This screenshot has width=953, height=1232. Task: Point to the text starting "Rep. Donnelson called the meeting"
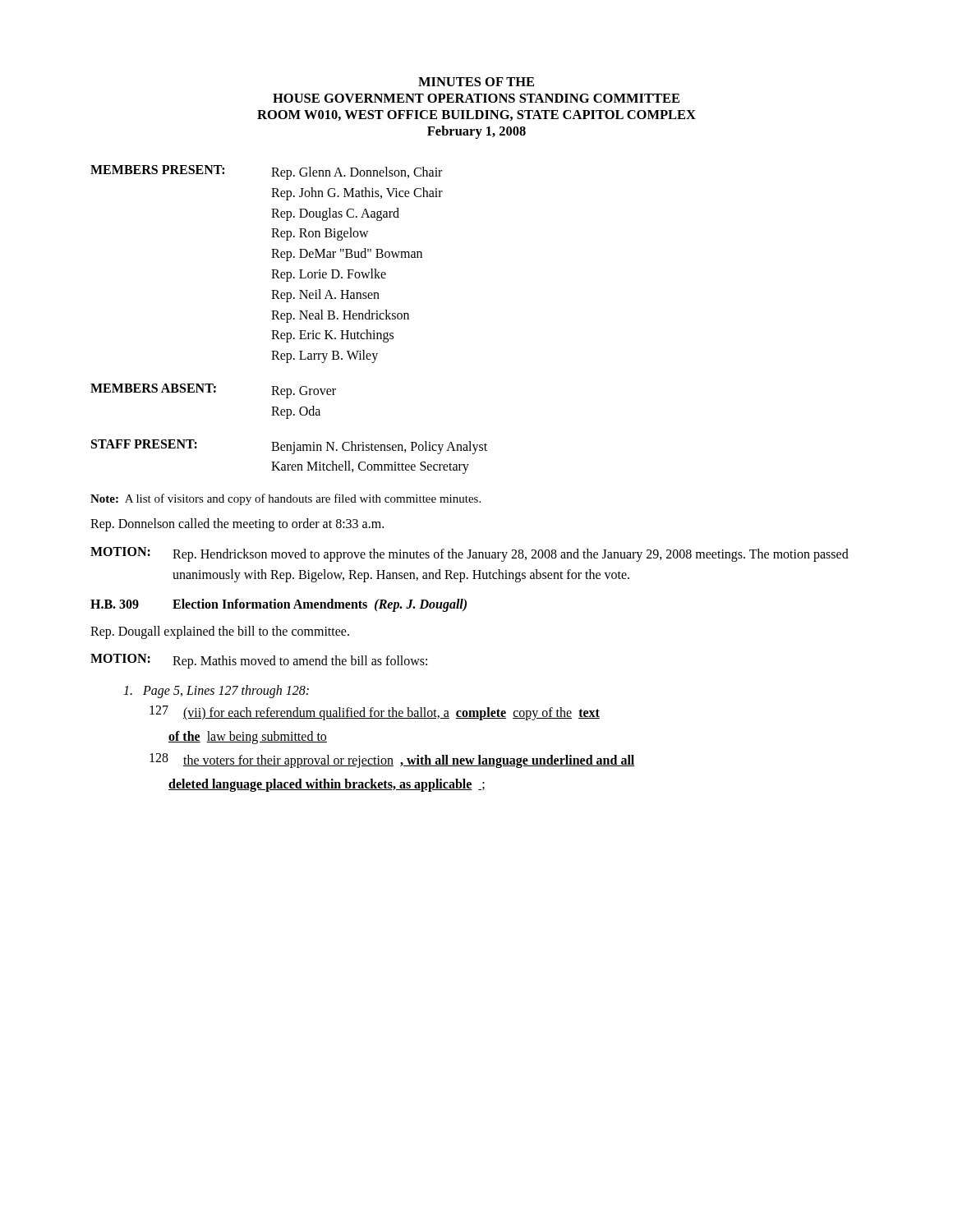click(x=237, y=524)
